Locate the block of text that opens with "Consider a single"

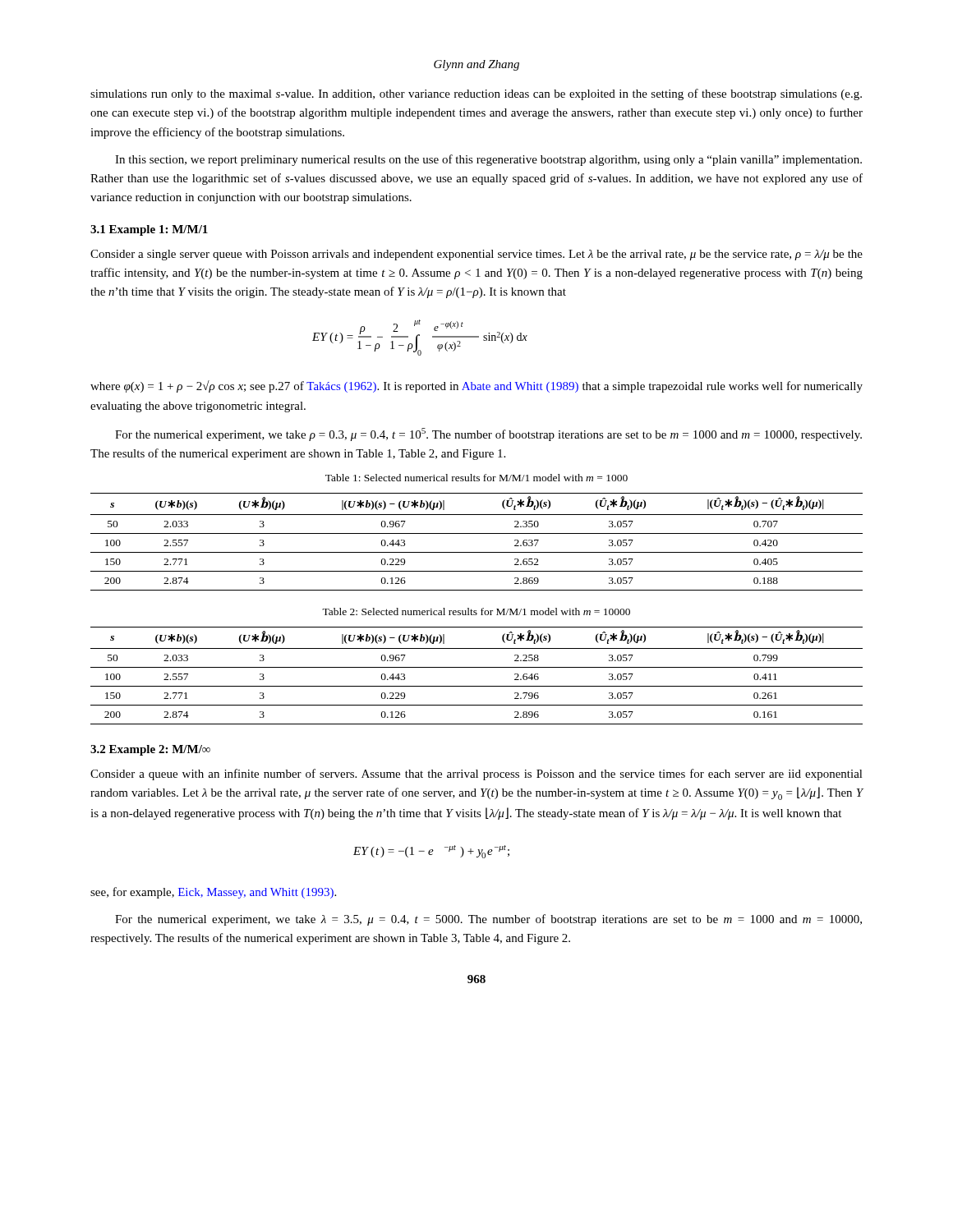[x=476, y=273]
